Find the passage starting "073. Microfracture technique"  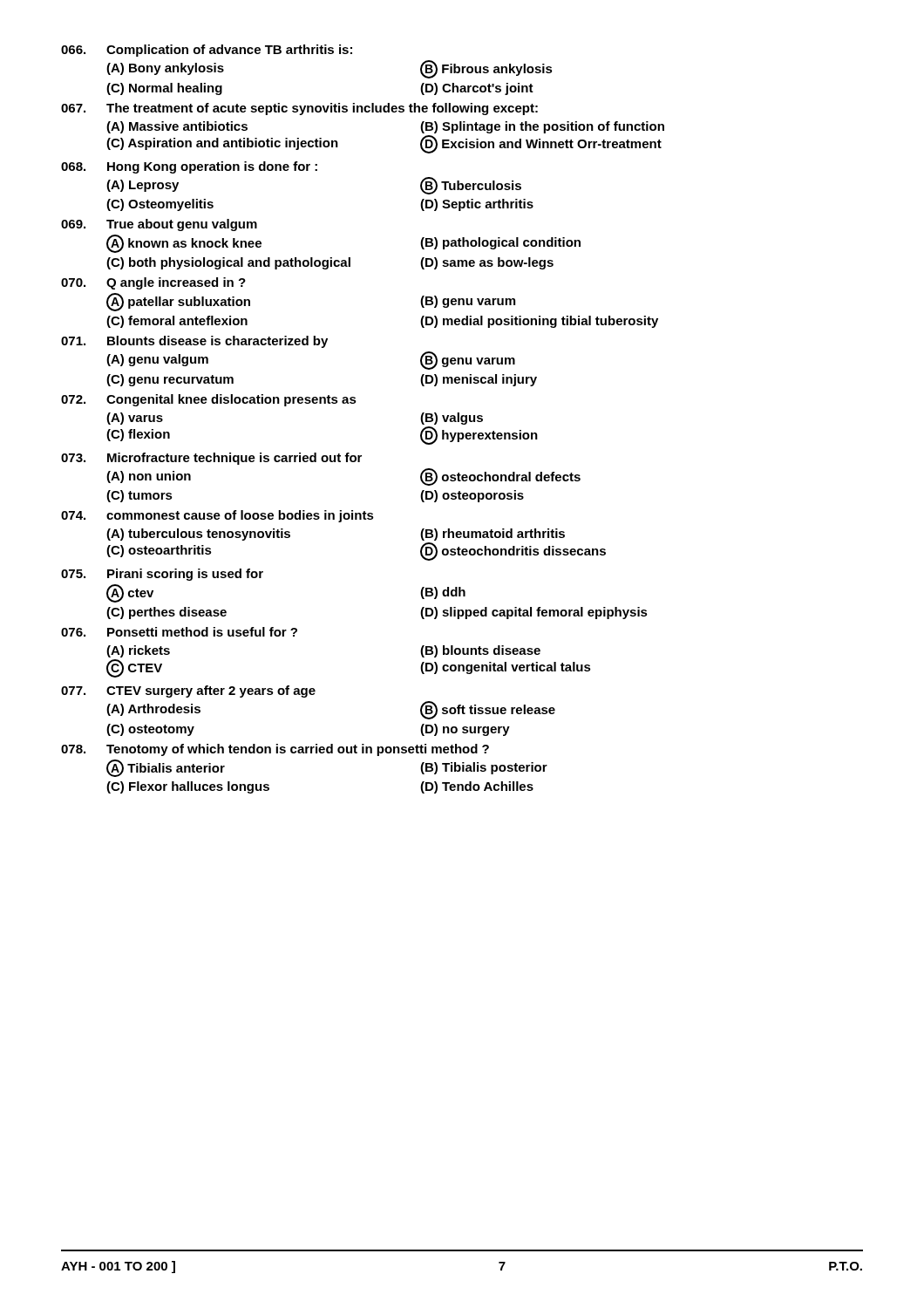462,477
